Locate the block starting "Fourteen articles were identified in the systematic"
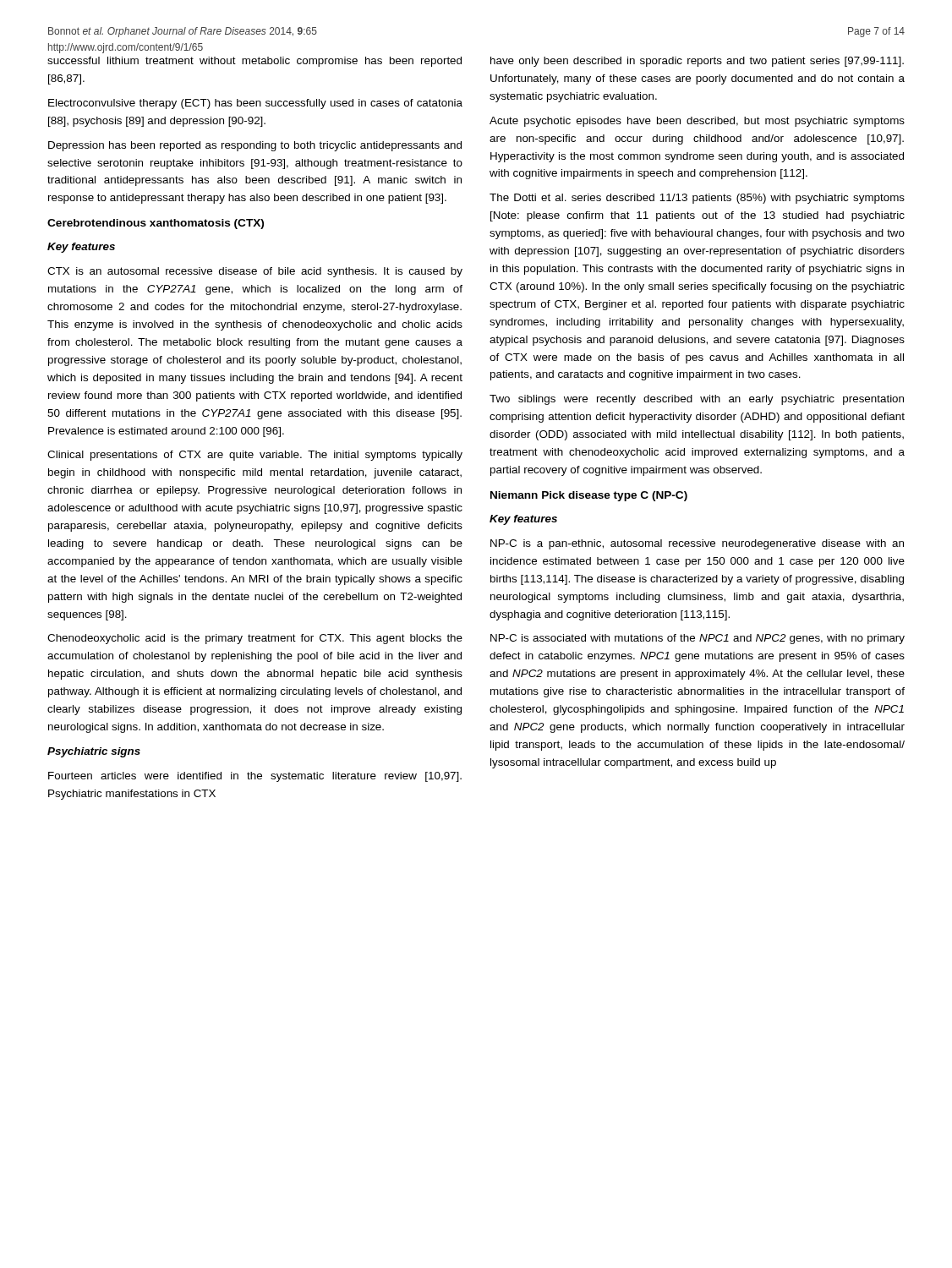Screen dimensions: 1268x952 [x=255, y=785]
